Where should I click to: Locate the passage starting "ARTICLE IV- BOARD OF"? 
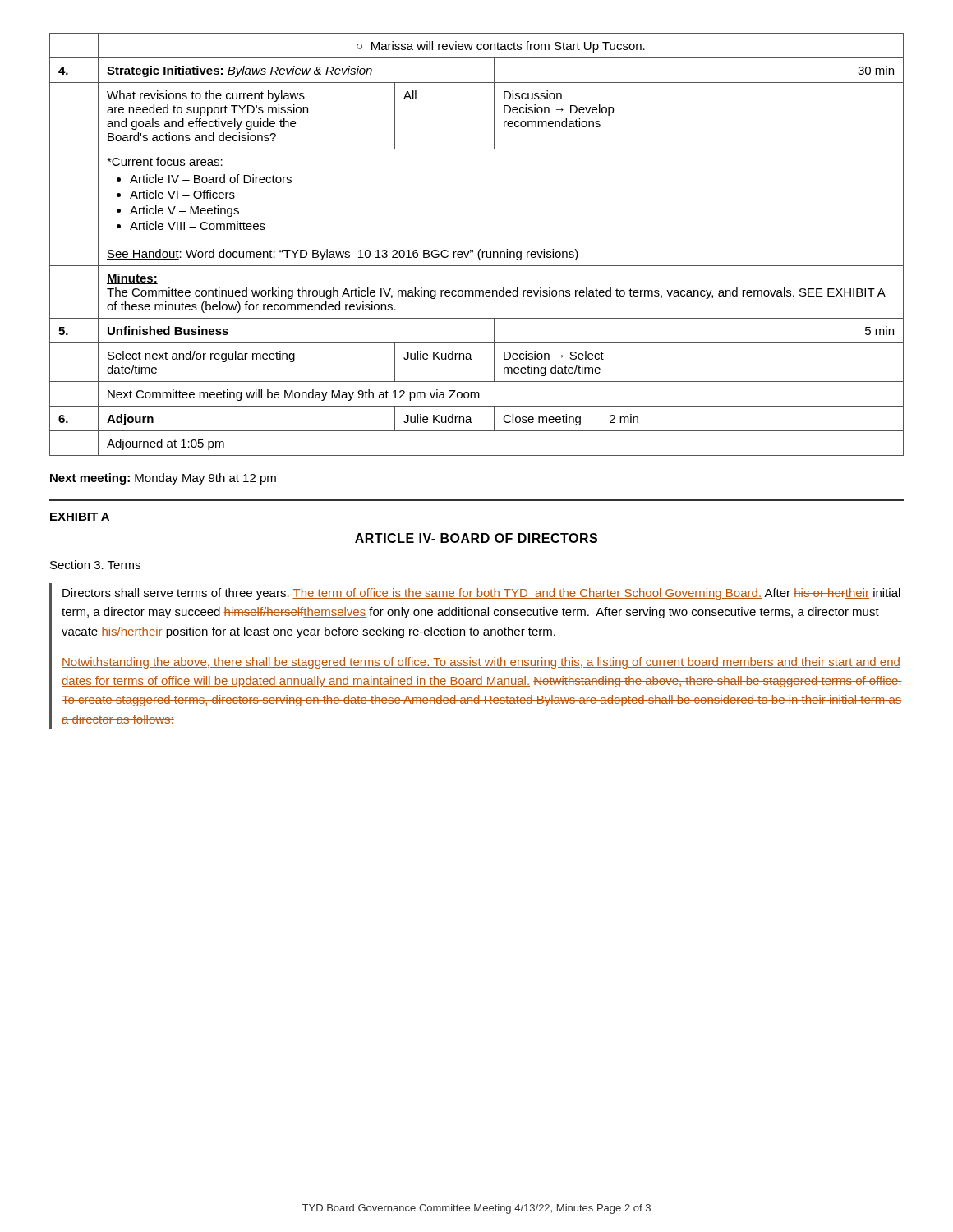coord(476,538)
